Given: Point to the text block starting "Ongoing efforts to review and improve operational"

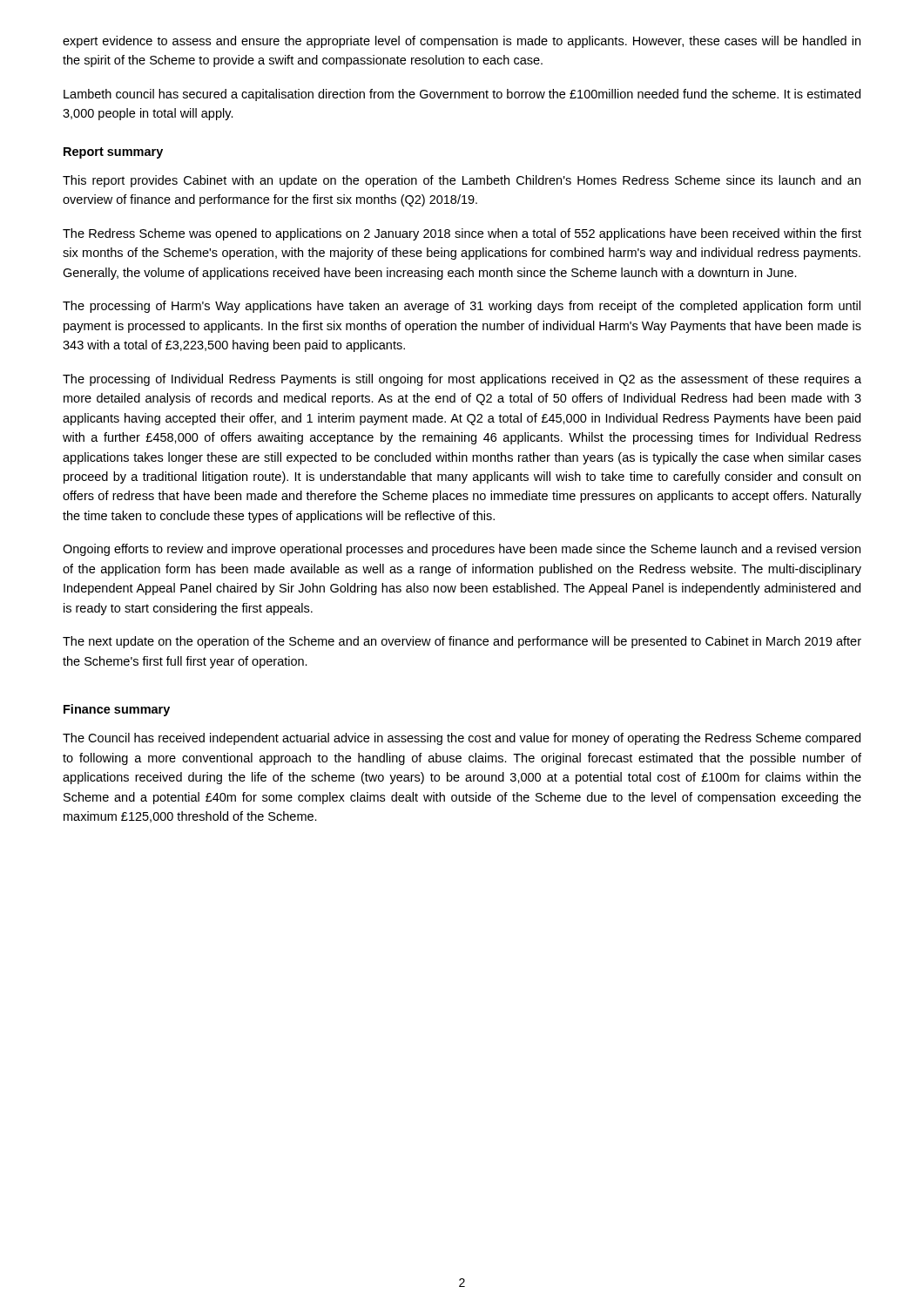Looking at the screenshot, I should [462, 579].
